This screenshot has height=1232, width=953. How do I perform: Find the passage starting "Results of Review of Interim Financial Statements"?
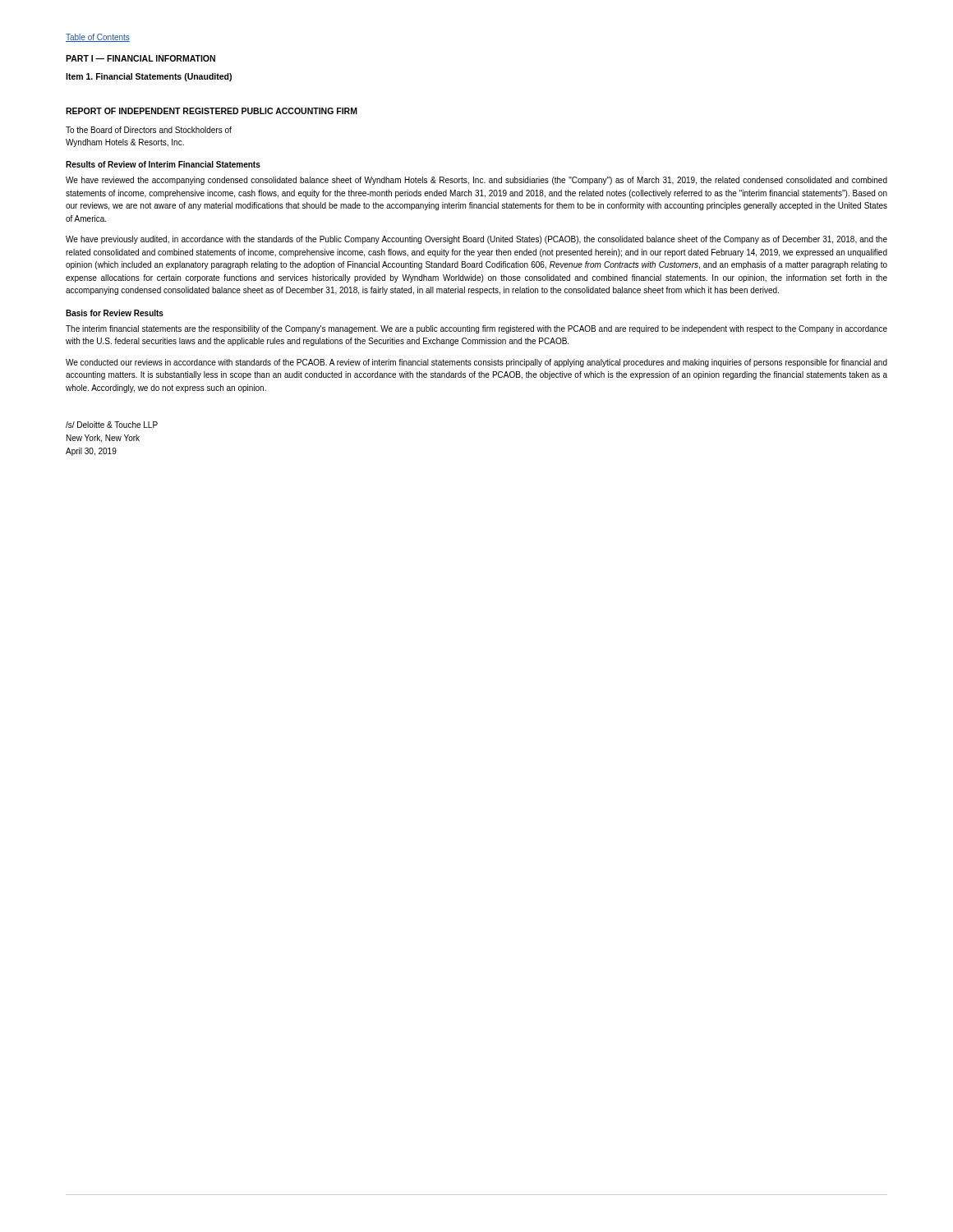[163, 165]
